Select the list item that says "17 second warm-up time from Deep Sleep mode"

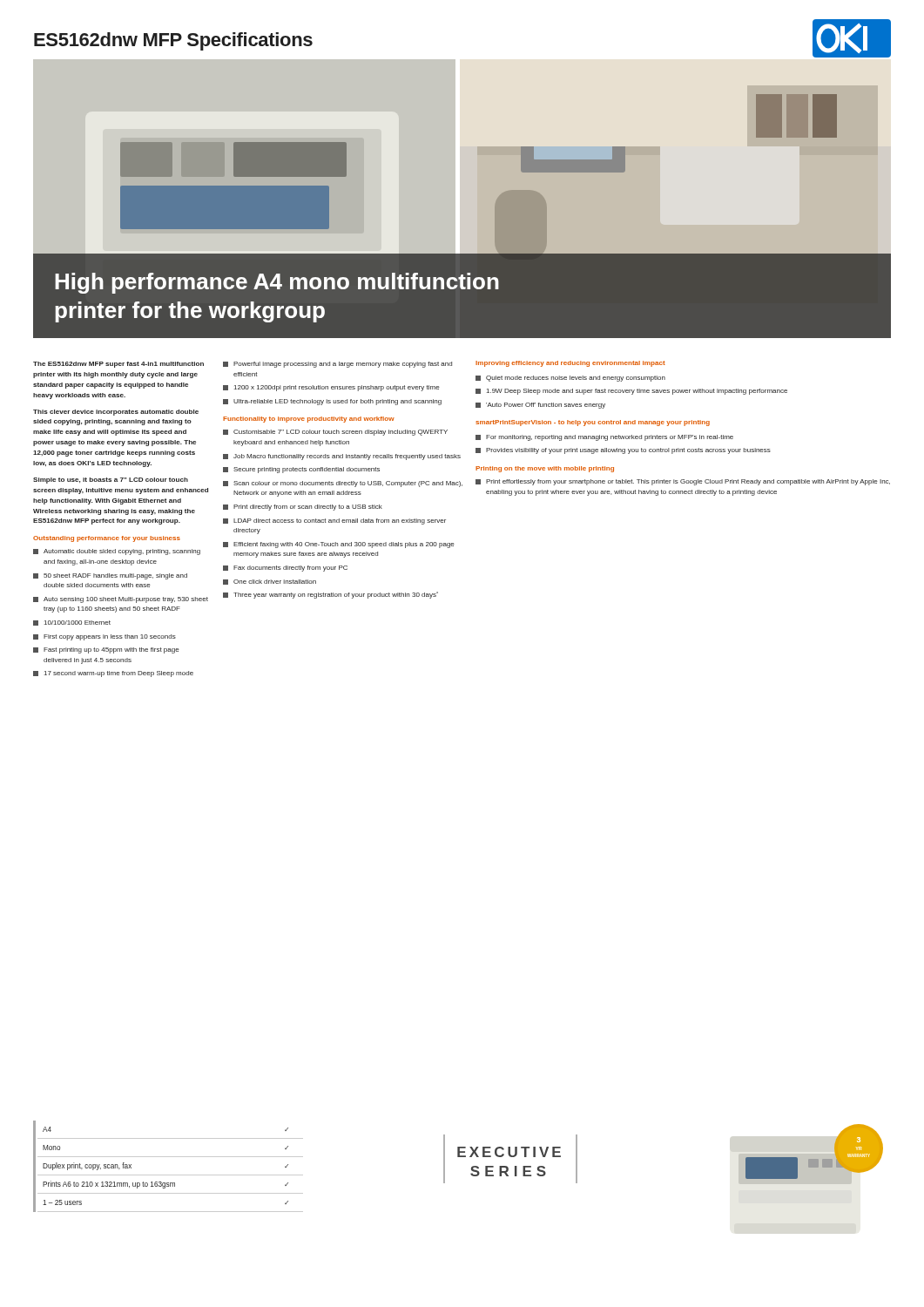point(113,673)
